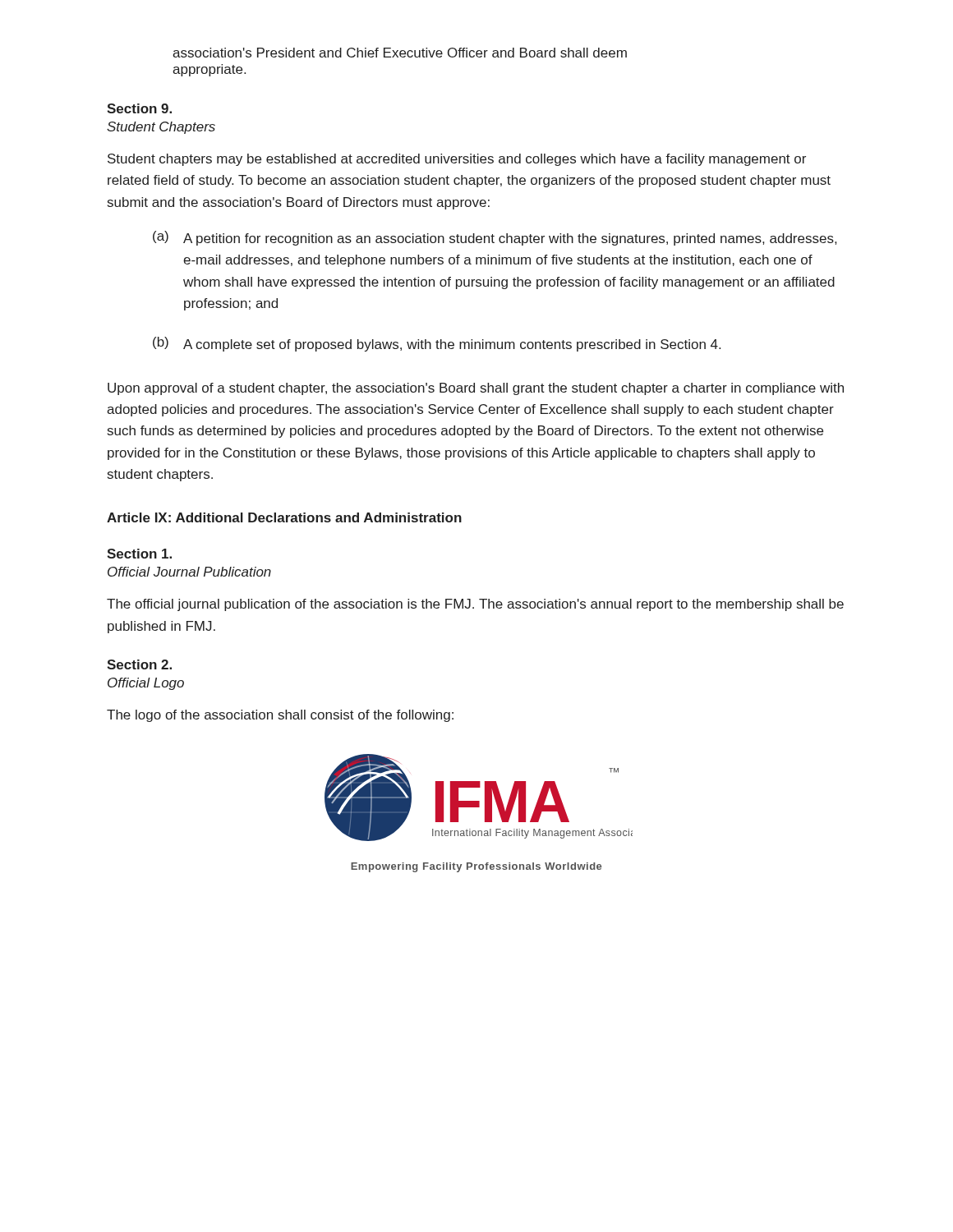Screen dimensions: 1232x953
Task: Click on the text with the text "Official Logo"
Action: point(146,683)
